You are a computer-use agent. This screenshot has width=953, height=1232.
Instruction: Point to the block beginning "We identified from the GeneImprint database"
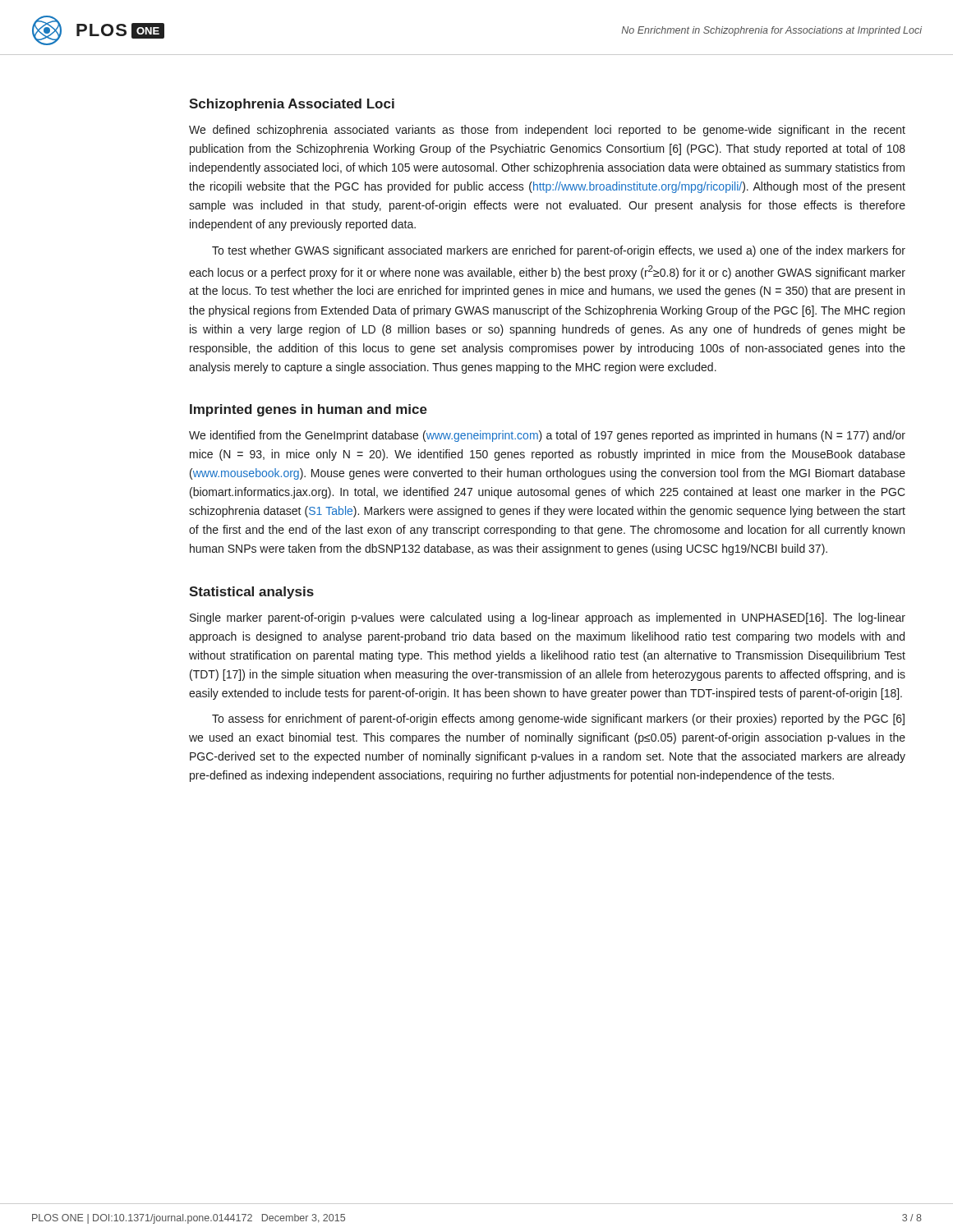(x=547, y=493)
